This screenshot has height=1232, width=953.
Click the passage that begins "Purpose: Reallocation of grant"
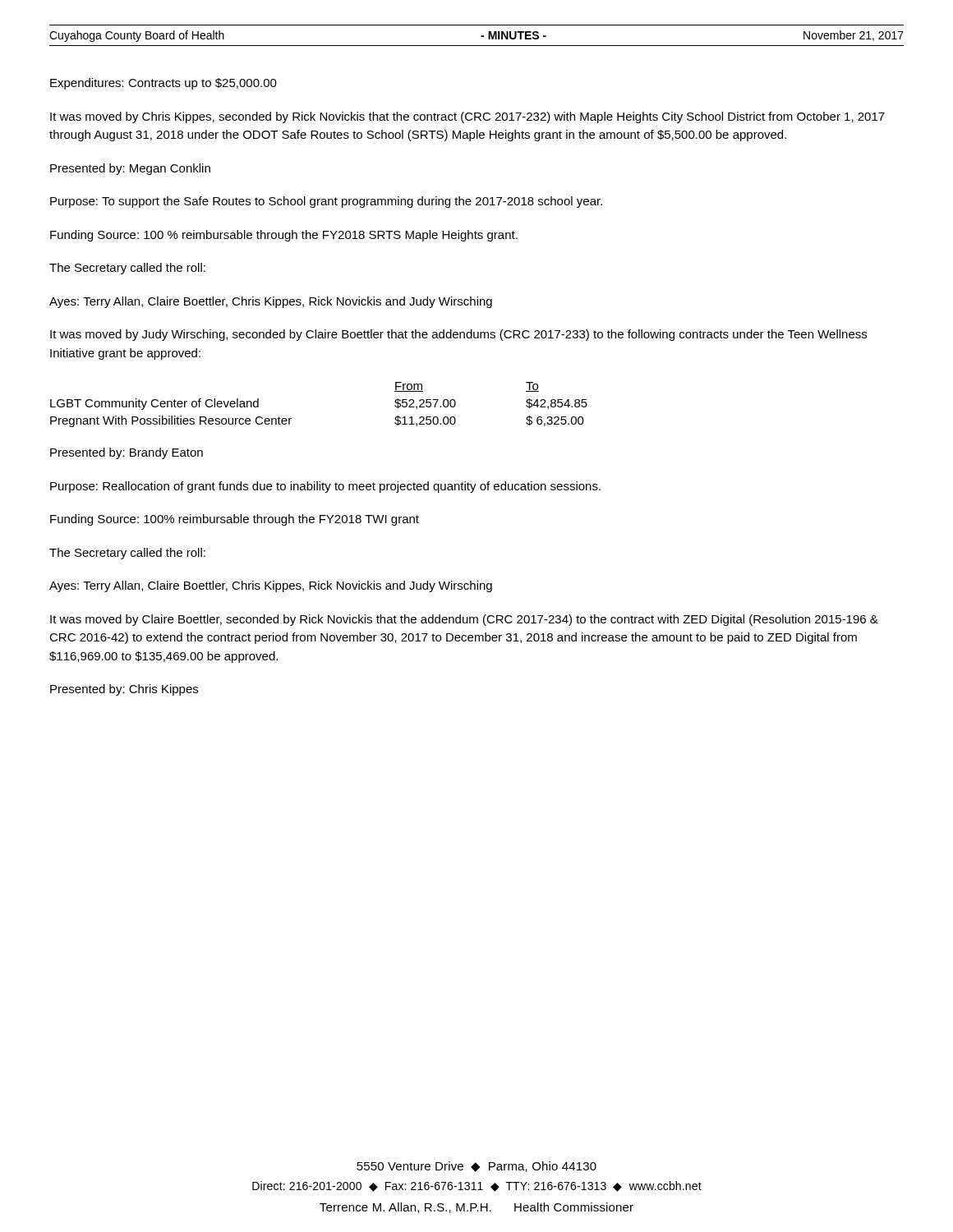pyautogui.click(x=476, y=486)
